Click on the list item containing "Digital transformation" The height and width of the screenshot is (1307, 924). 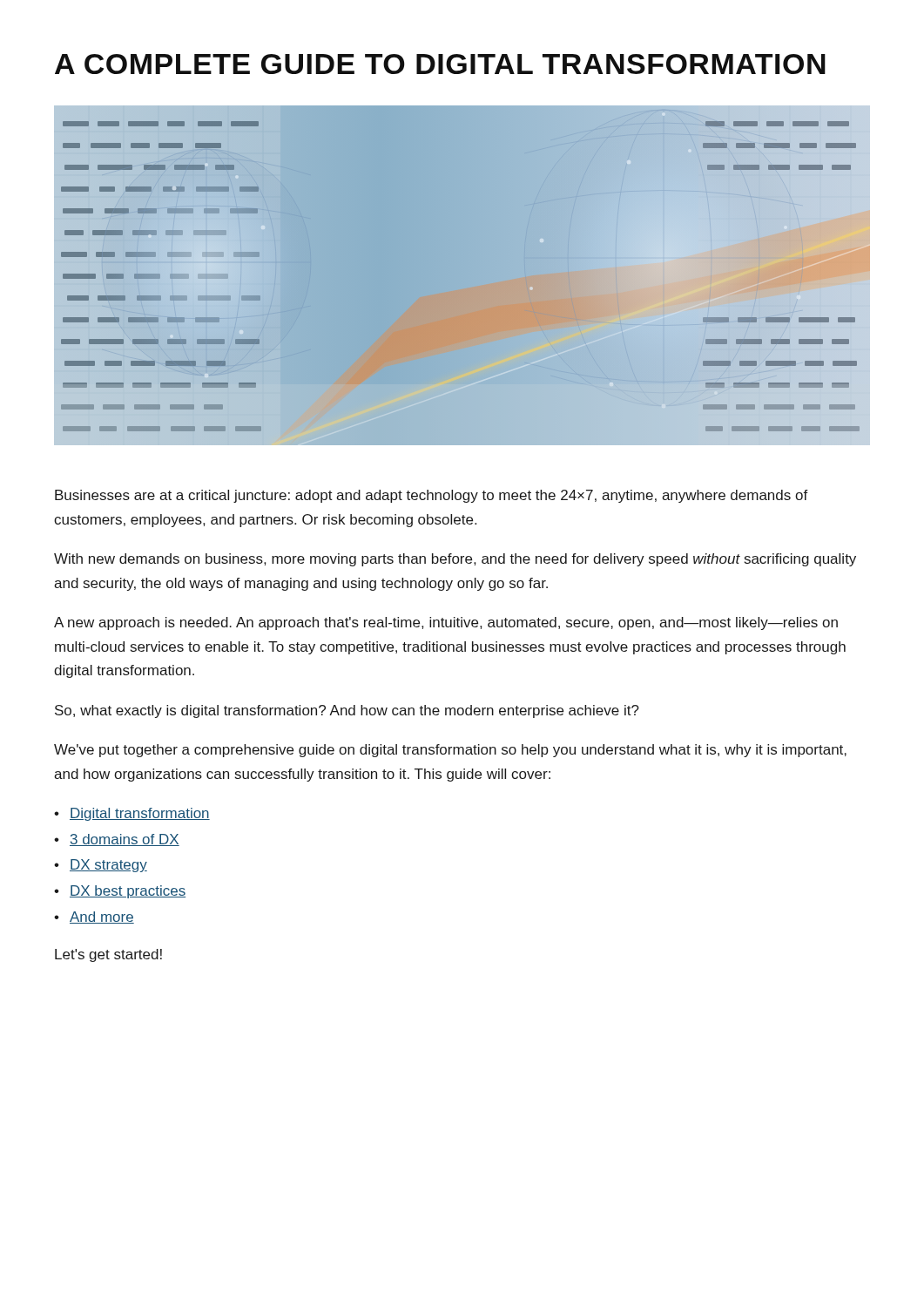point(140,814)
